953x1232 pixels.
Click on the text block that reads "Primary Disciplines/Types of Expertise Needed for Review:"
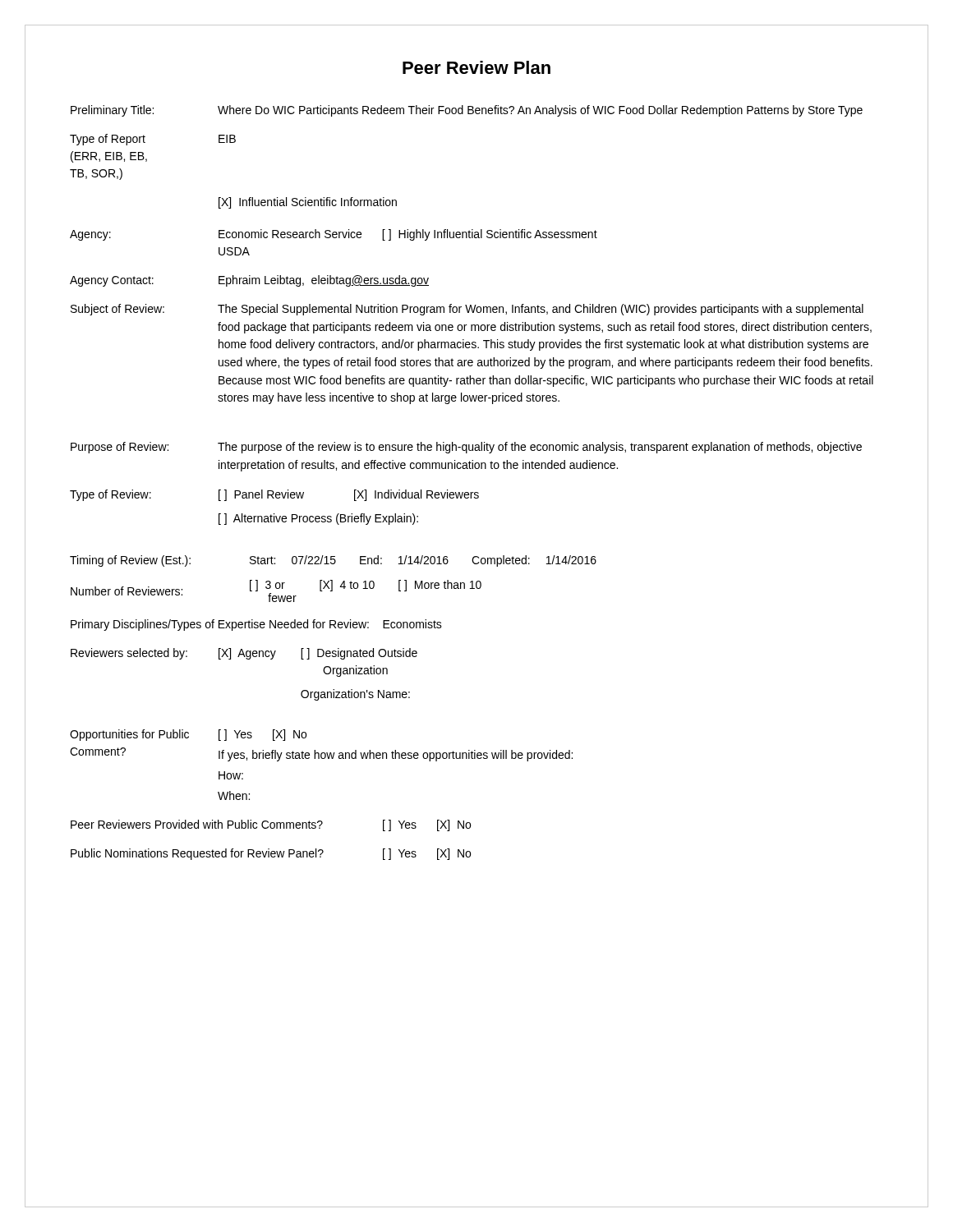pyautogui.click(x=256, y=624)
